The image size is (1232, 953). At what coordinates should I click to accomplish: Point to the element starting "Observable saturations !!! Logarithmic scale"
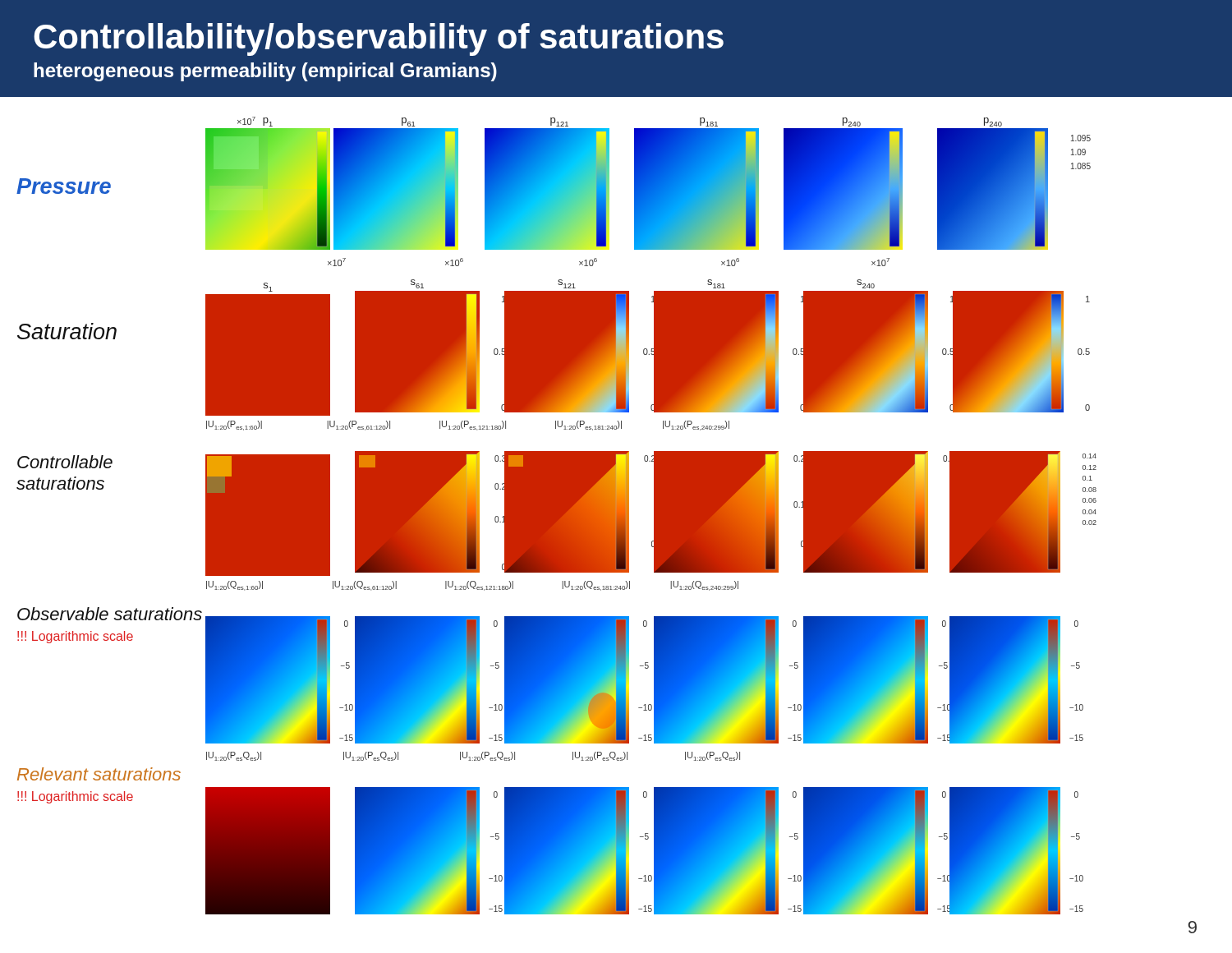pos(110,624)
